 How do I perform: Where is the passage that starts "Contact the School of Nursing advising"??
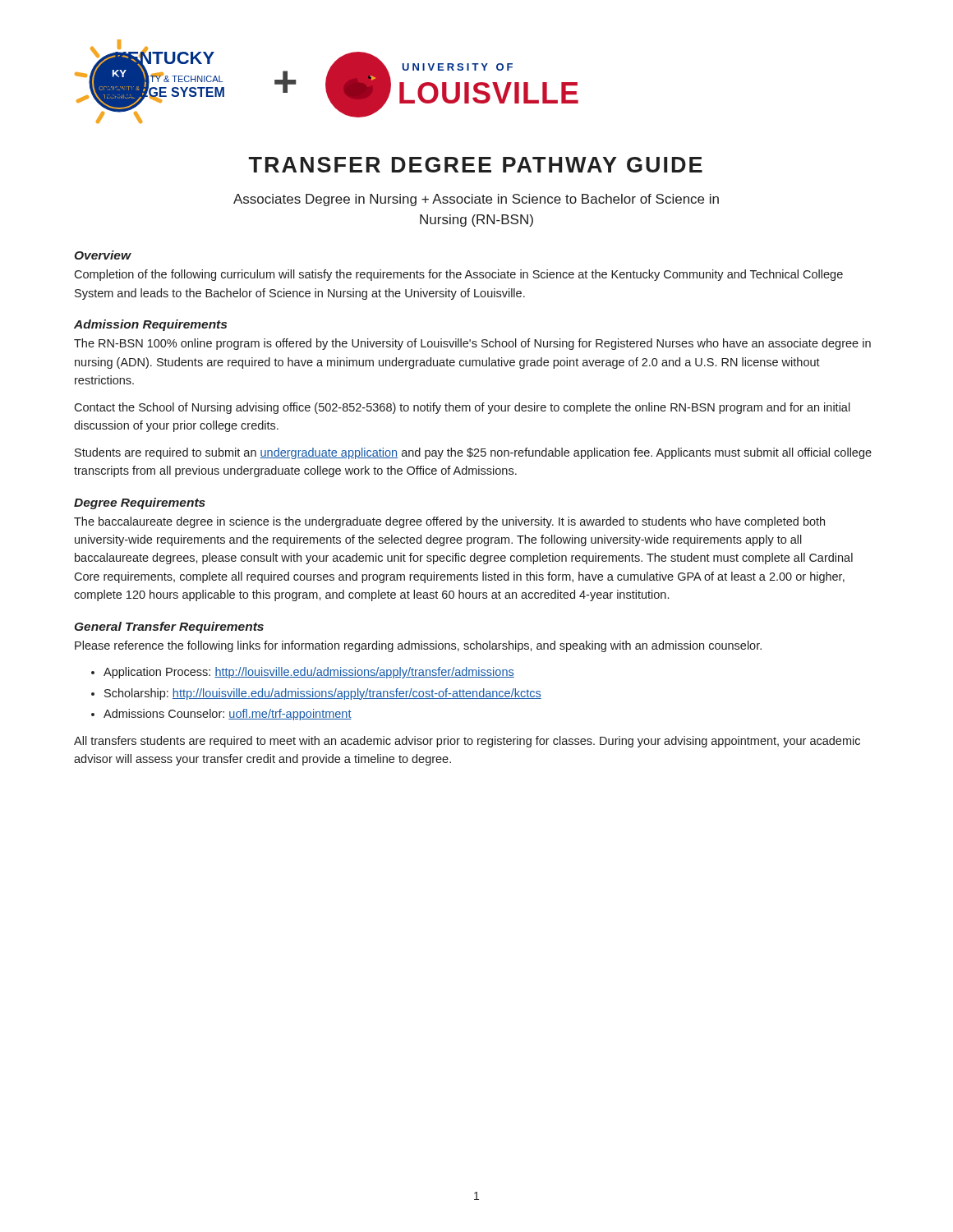[x=462, y=416]
